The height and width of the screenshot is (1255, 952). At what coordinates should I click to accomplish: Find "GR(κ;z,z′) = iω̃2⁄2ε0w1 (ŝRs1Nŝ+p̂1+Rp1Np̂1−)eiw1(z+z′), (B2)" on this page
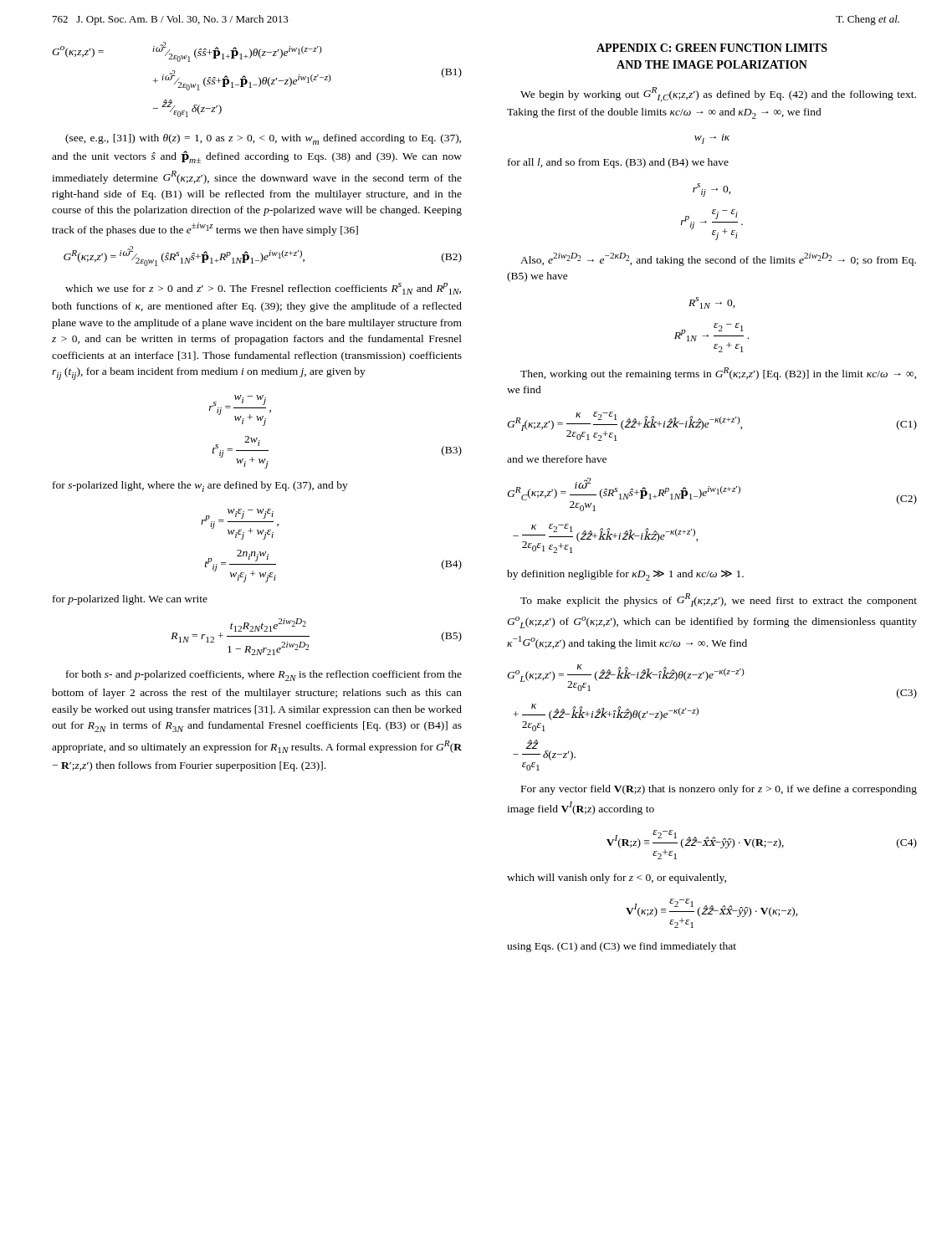pos(257,257)
